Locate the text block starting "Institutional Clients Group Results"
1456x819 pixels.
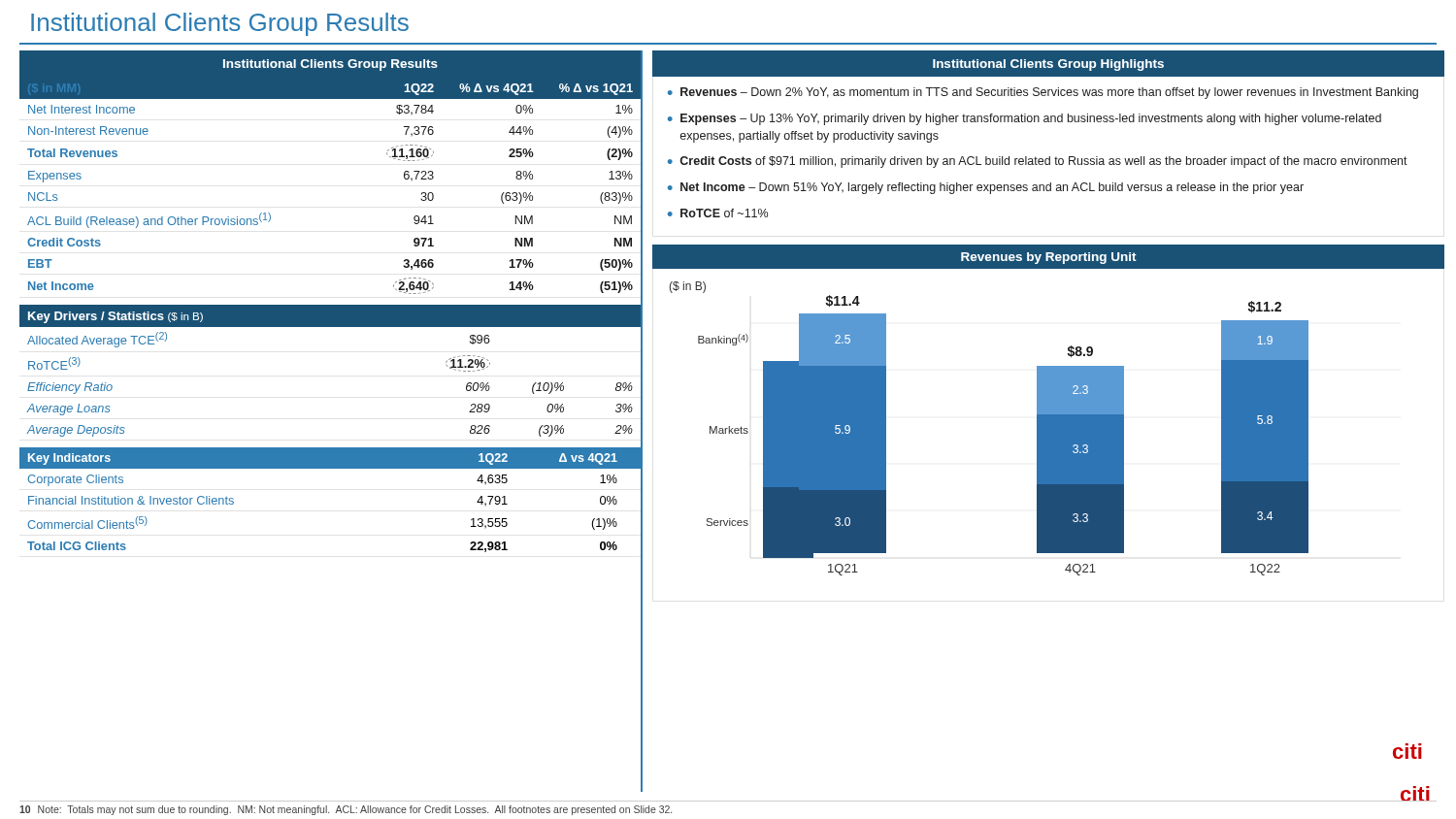[219, 22]
